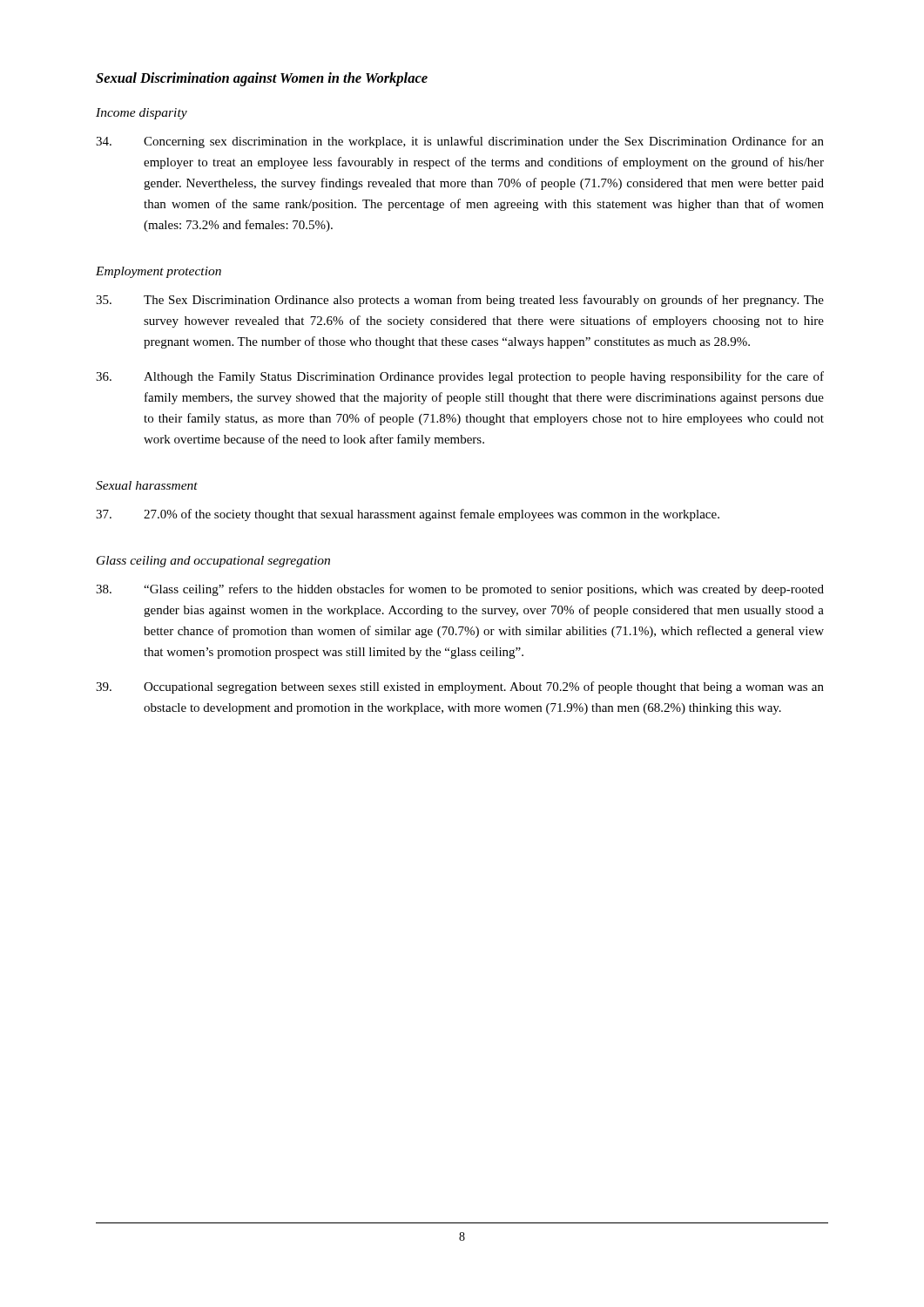Viewport: 924px width, 1307px height.
Task: Select the text block with the text "Concerning sex discrimination in the"
Action: coord(460,183)
